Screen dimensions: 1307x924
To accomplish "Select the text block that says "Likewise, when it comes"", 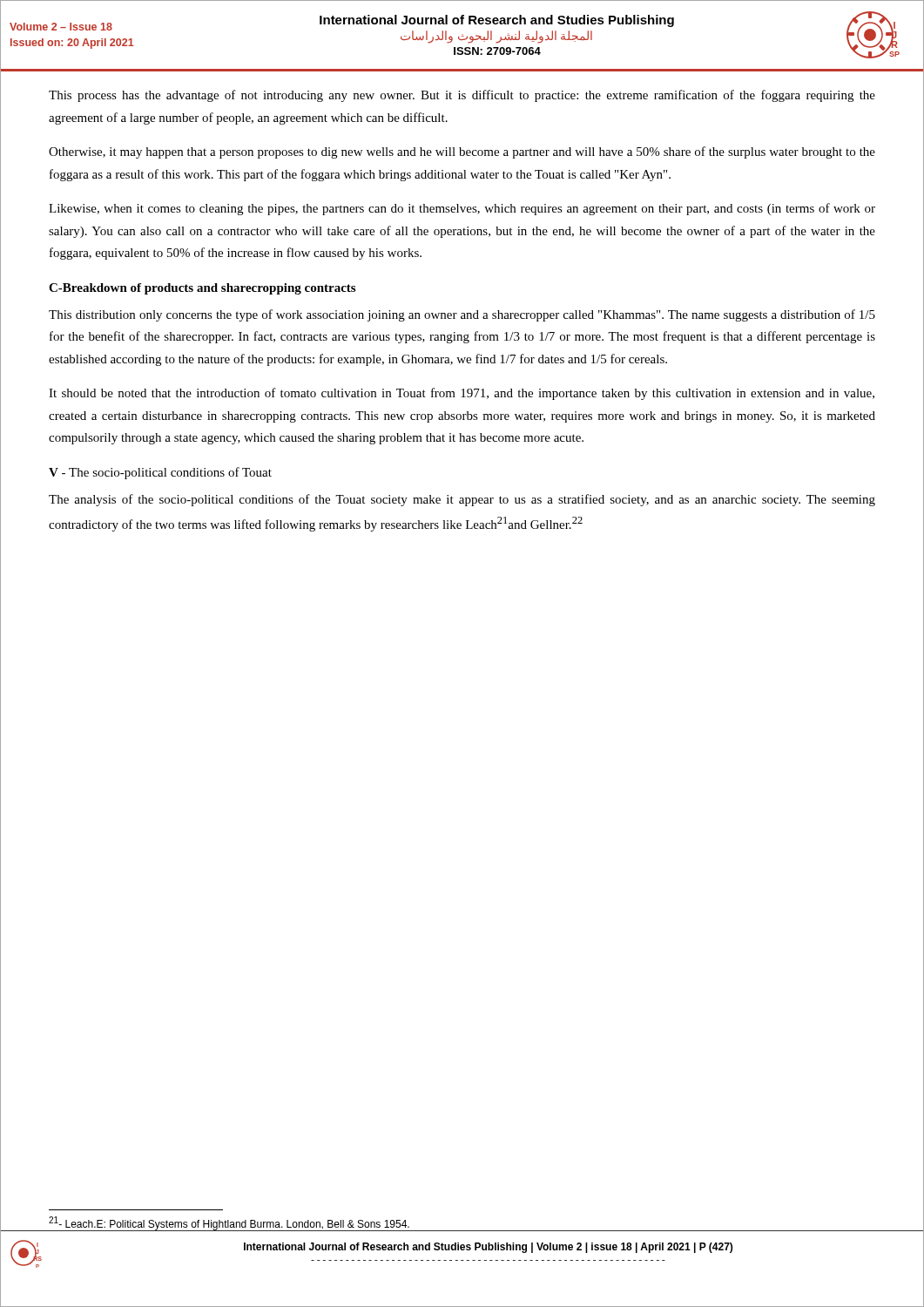I will tap(462, 230).
